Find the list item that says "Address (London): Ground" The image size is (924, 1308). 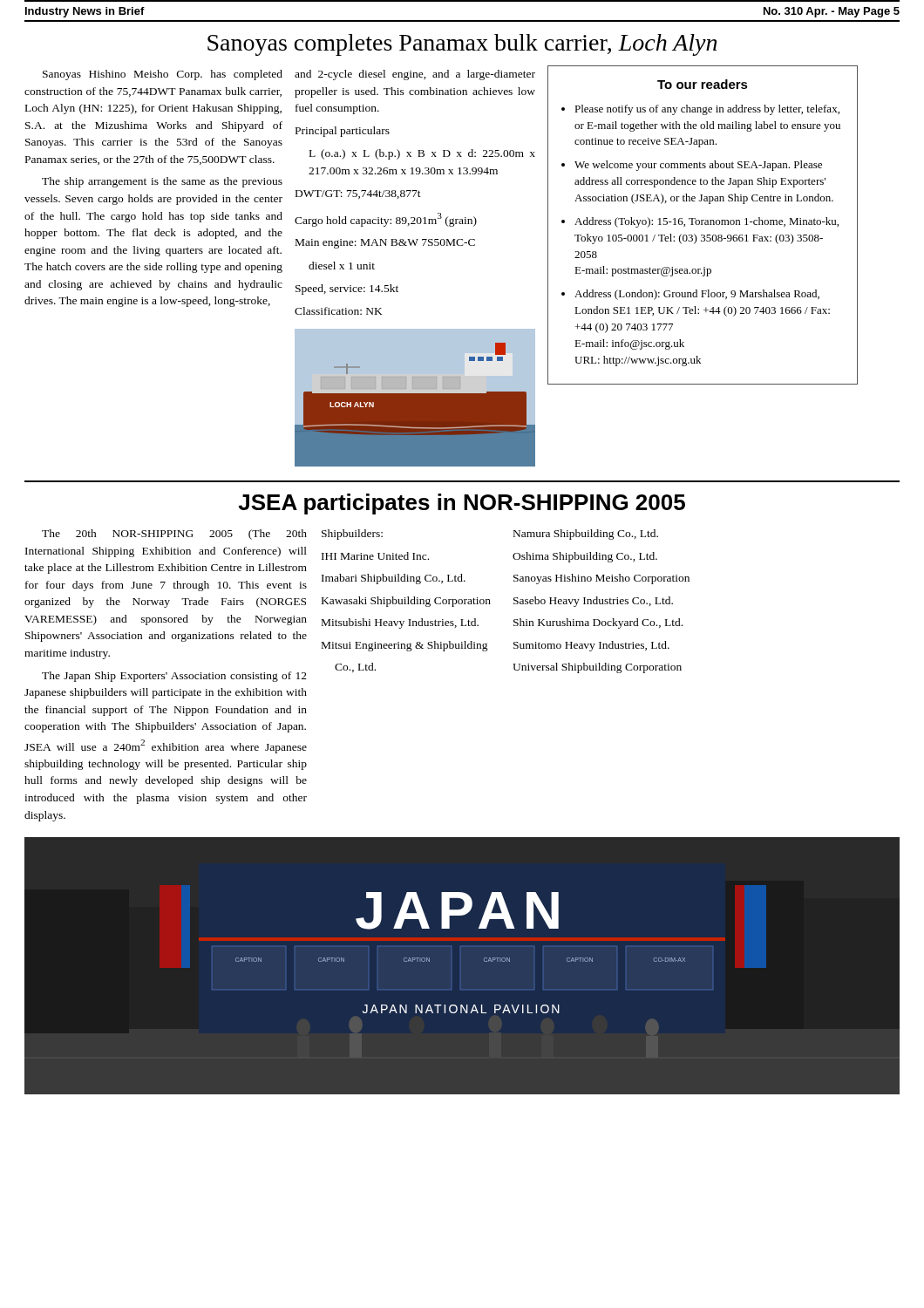click(x=697, y=295)
